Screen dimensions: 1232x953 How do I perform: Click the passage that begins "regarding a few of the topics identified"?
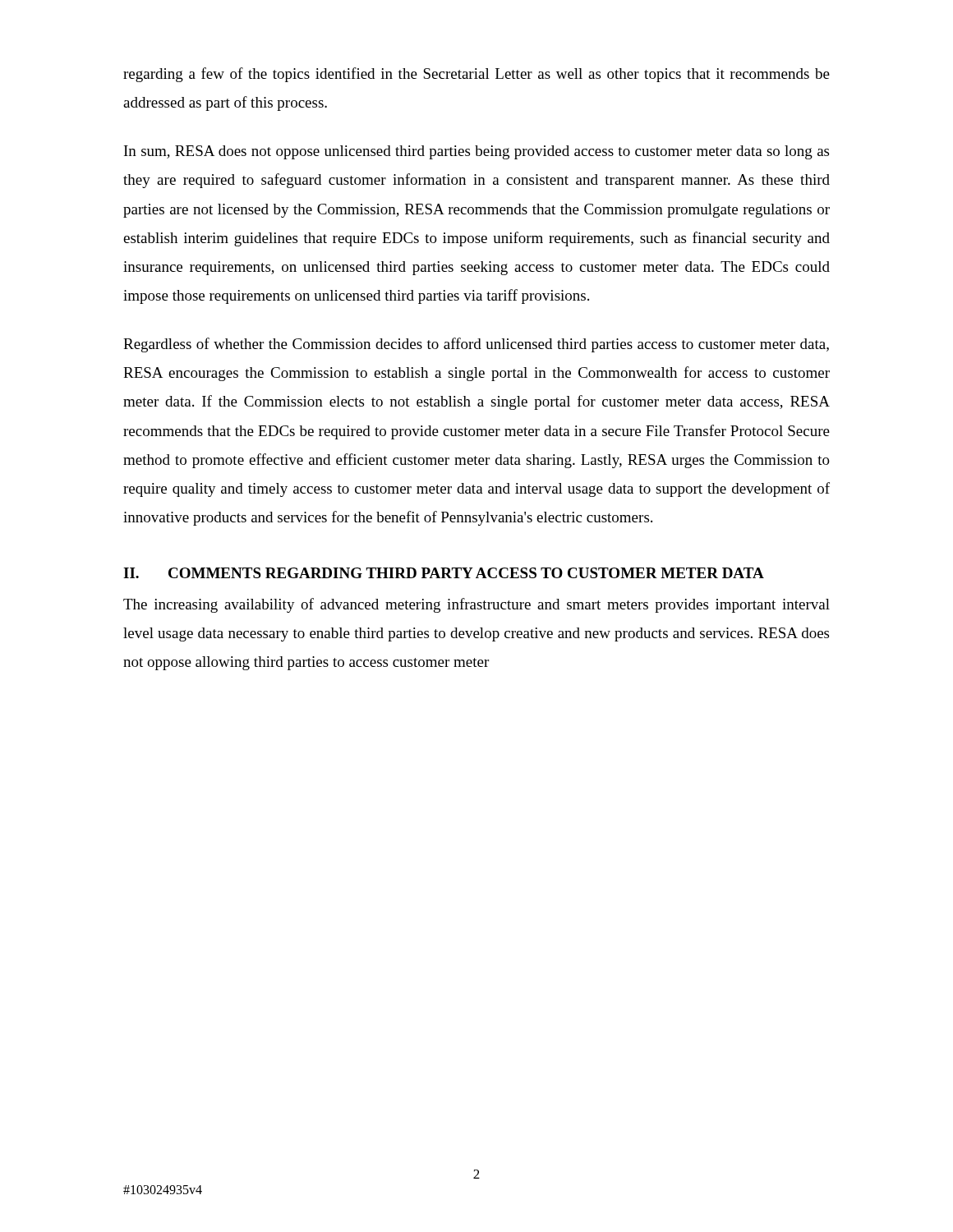[476, 88]
